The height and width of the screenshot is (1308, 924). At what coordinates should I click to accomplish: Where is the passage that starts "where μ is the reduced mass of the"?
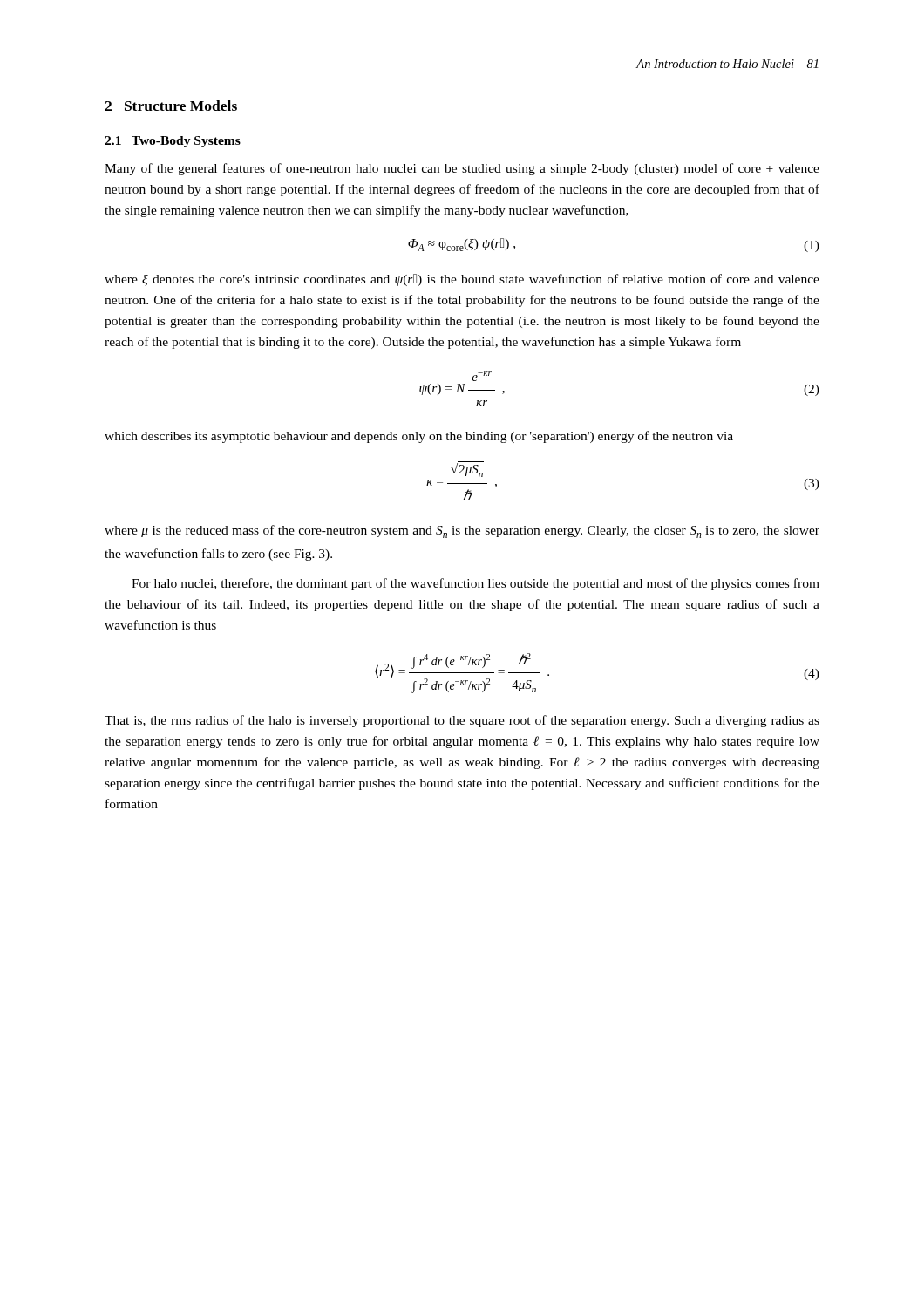(x=462, y=577)
